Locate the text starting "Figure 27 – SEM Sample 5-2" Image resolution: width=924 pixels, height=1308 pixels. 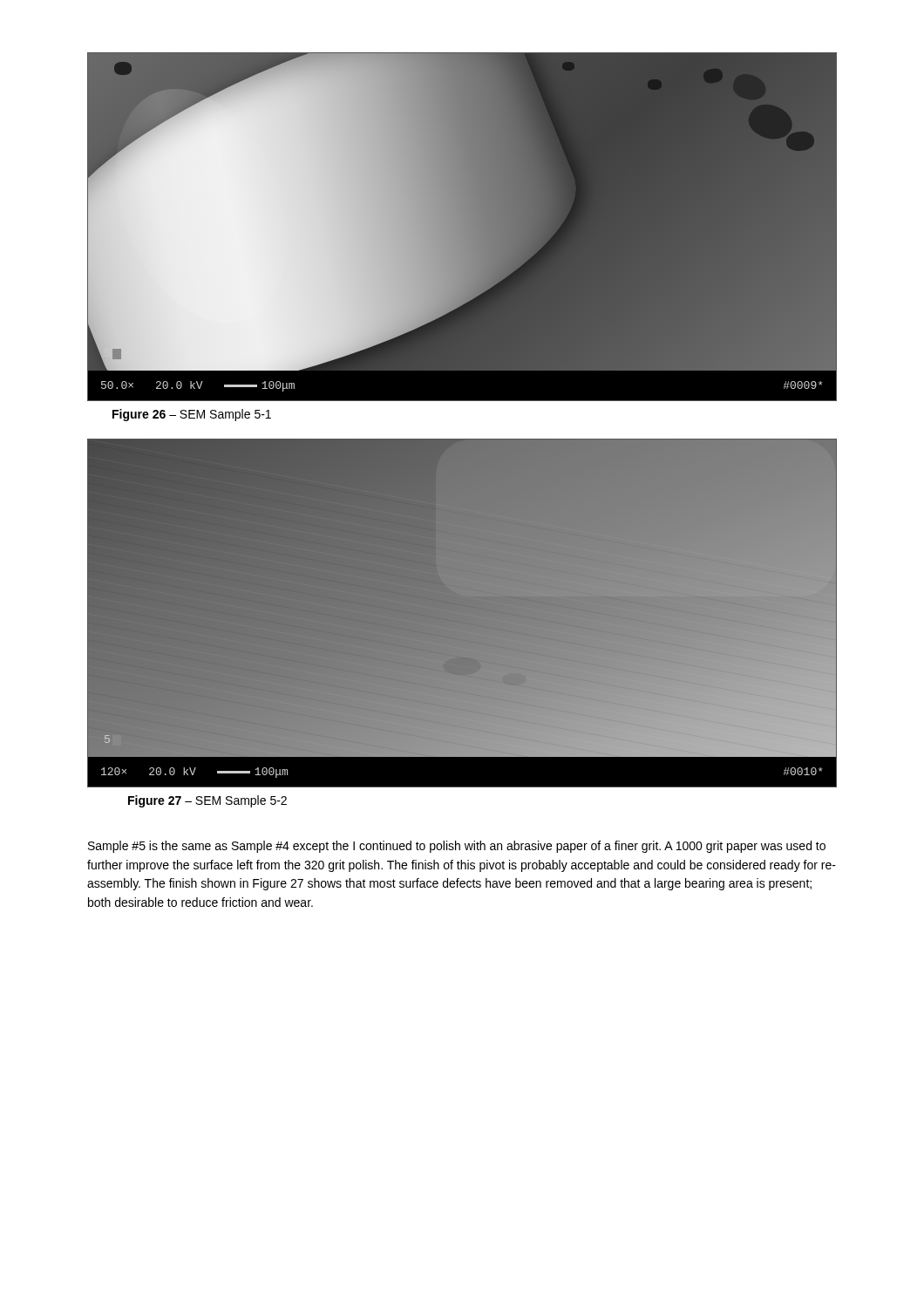pyautogui.click(x=207, y=800)
